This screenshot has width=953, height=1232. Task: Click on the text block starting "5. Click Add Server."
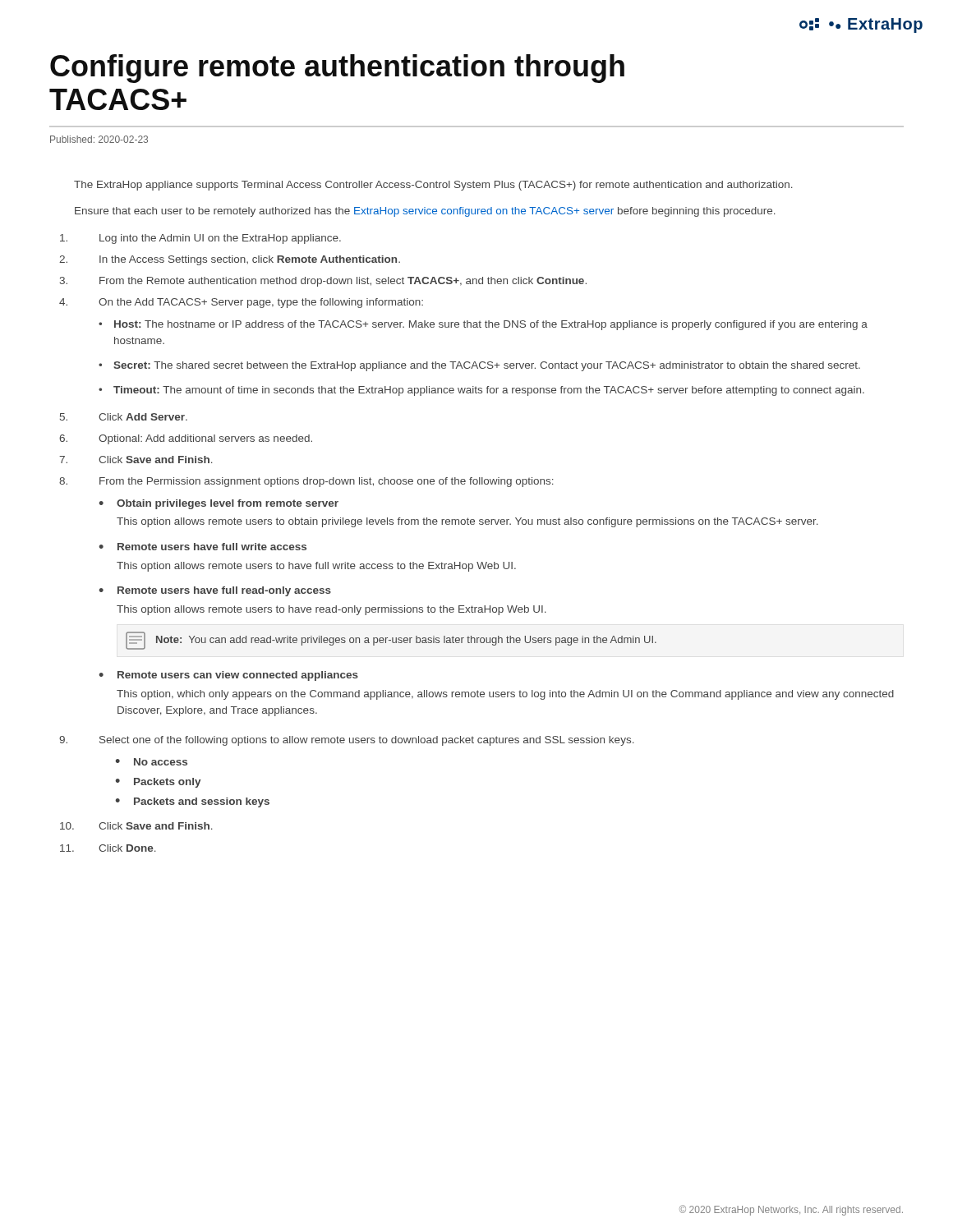[x=124, y=417]
